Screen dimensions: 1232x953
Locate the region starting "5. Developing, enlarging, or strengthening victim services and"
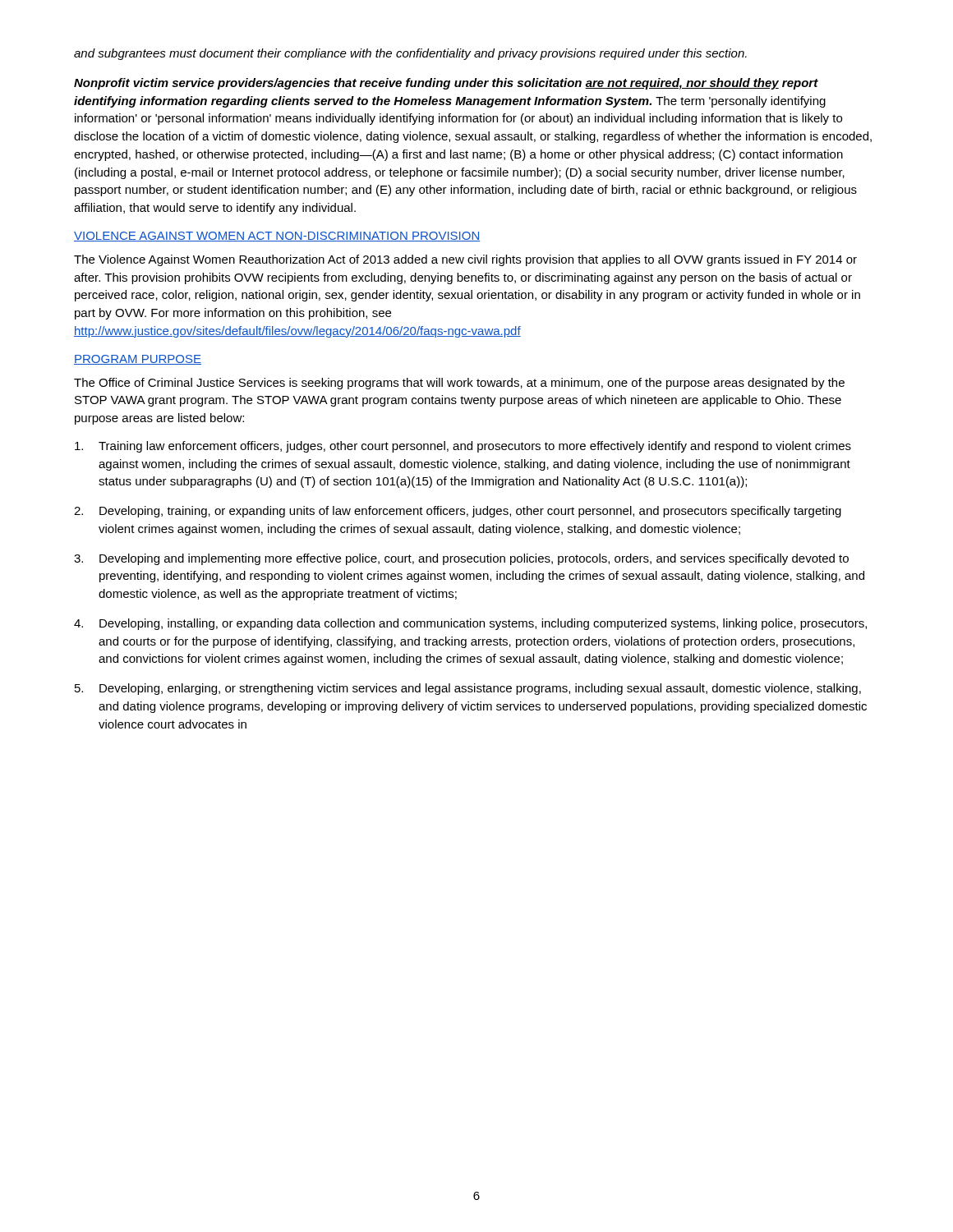click(x=476, y=706)
